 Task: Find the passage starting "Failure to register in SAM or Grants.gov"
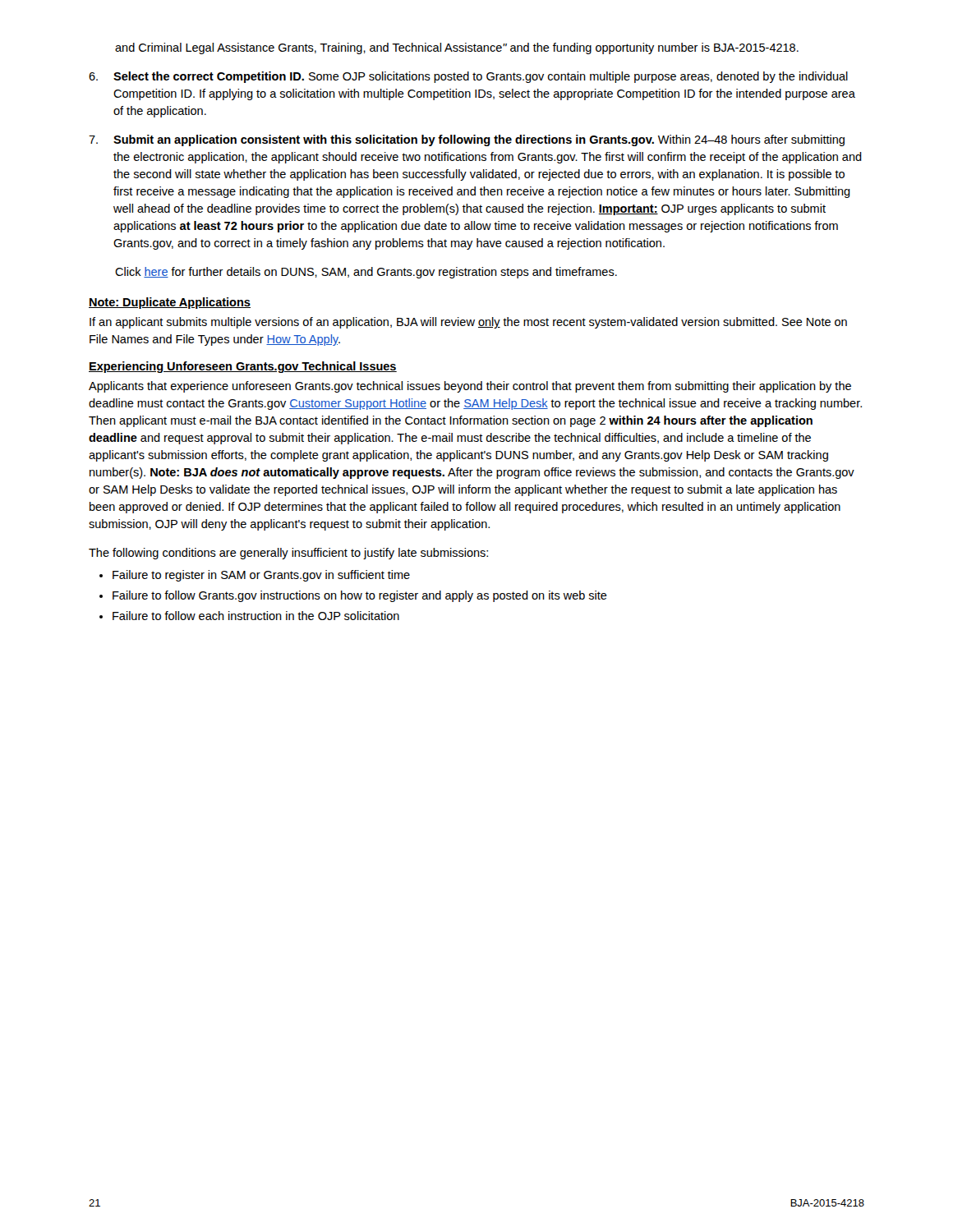[261, 575]
